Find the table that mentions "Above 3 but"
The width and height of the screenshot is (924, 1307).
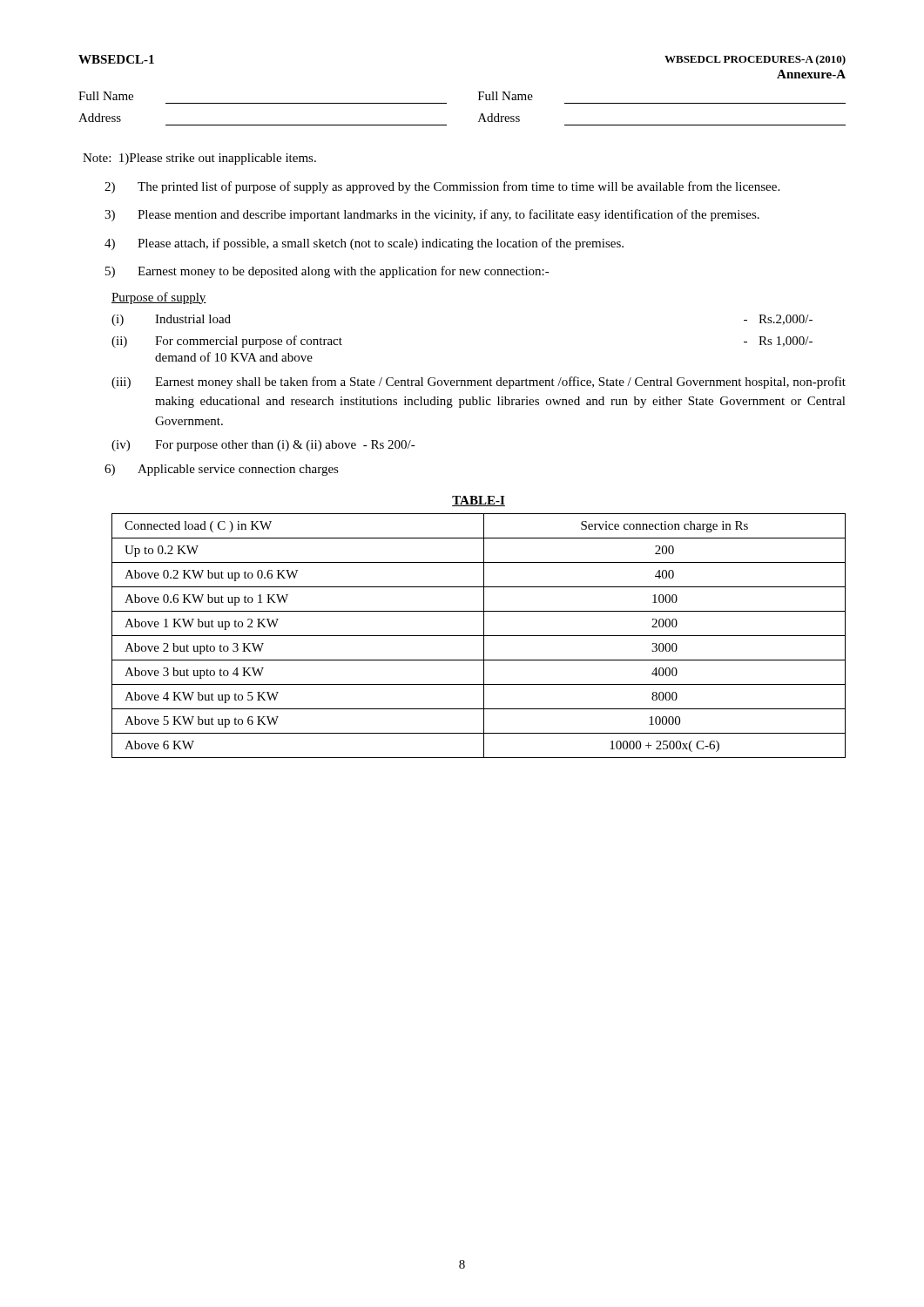click(479, 635)
